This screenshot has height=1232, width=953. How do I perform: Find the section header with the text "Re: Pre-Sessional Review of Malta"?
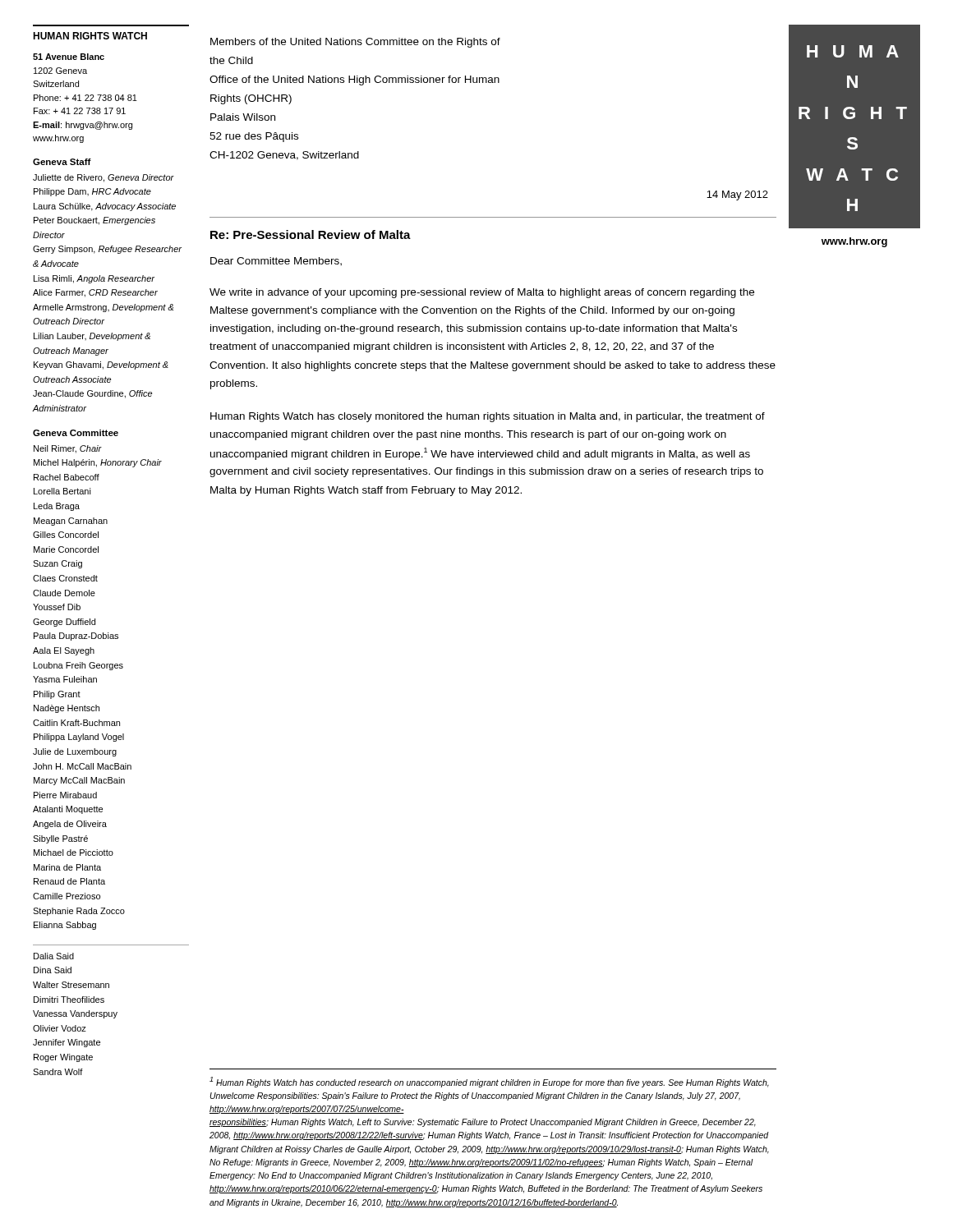310,234
